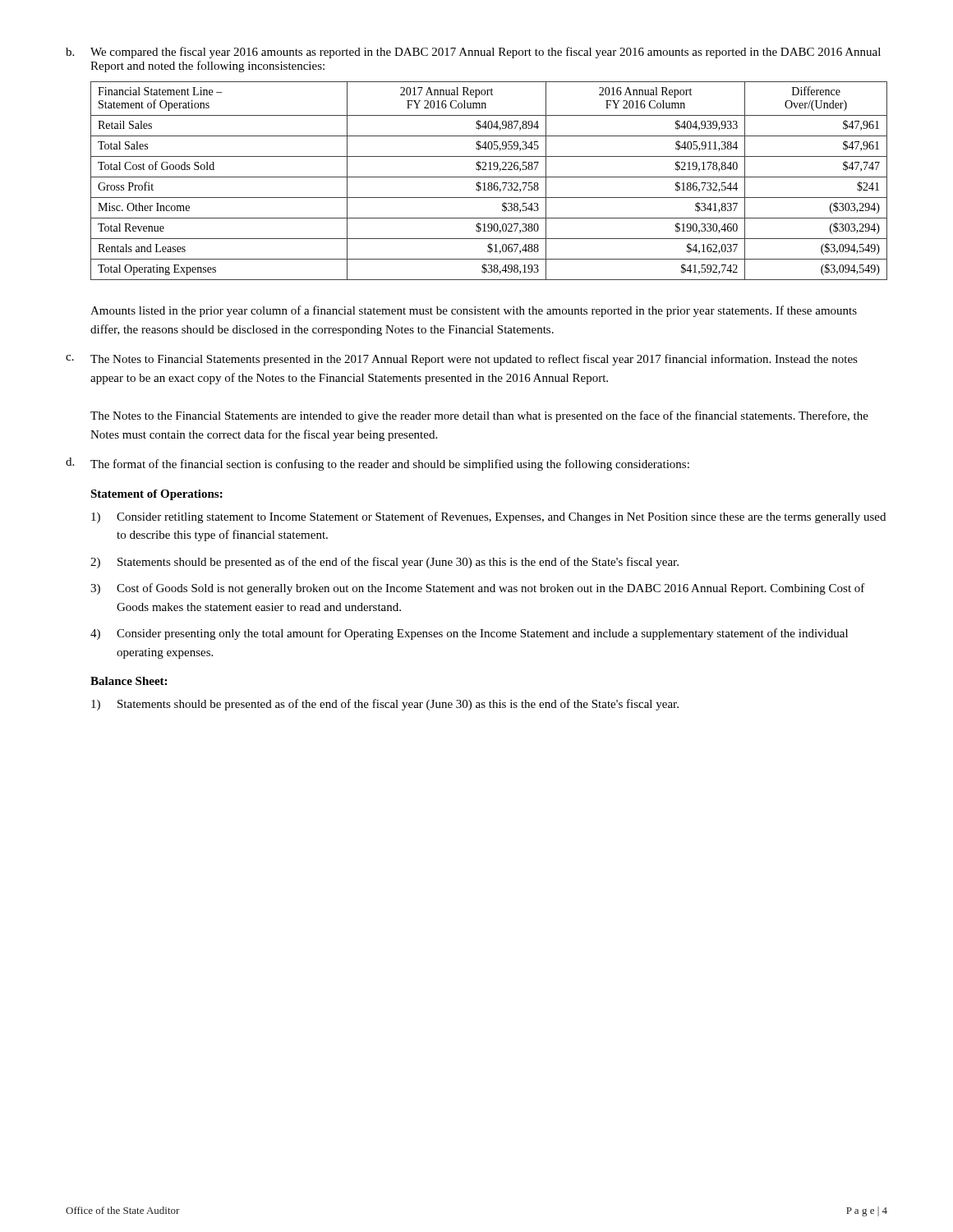The height and width of the screenshot is (1232, 953).
Task: Locate the list item containing "d. The format of the financial"
Action: tap(476, 588)
